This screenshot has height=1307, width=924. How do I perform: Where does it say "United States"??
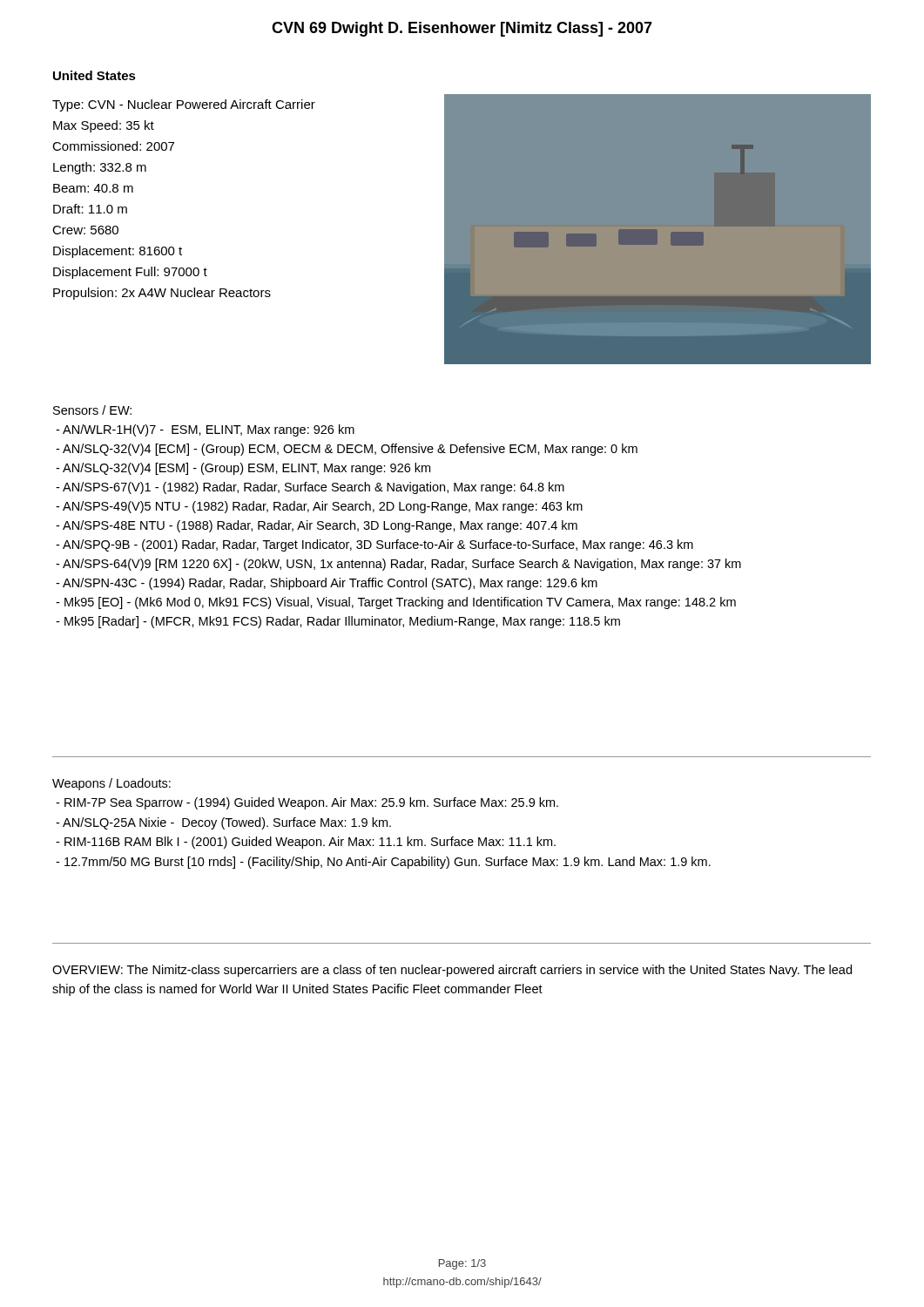pos(94,75)
